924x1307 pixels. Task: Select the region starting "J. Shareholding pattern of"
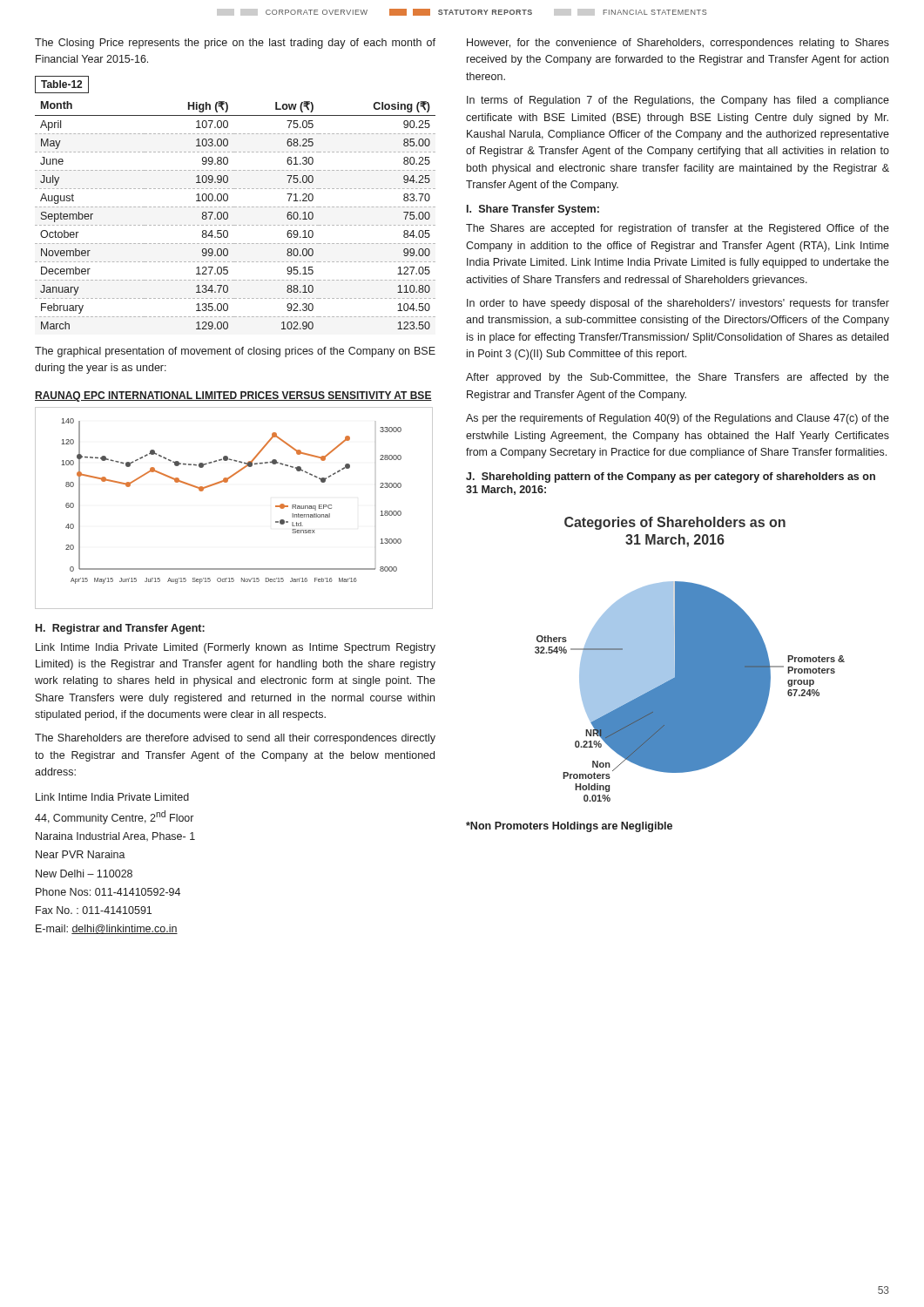pos(671,483)
